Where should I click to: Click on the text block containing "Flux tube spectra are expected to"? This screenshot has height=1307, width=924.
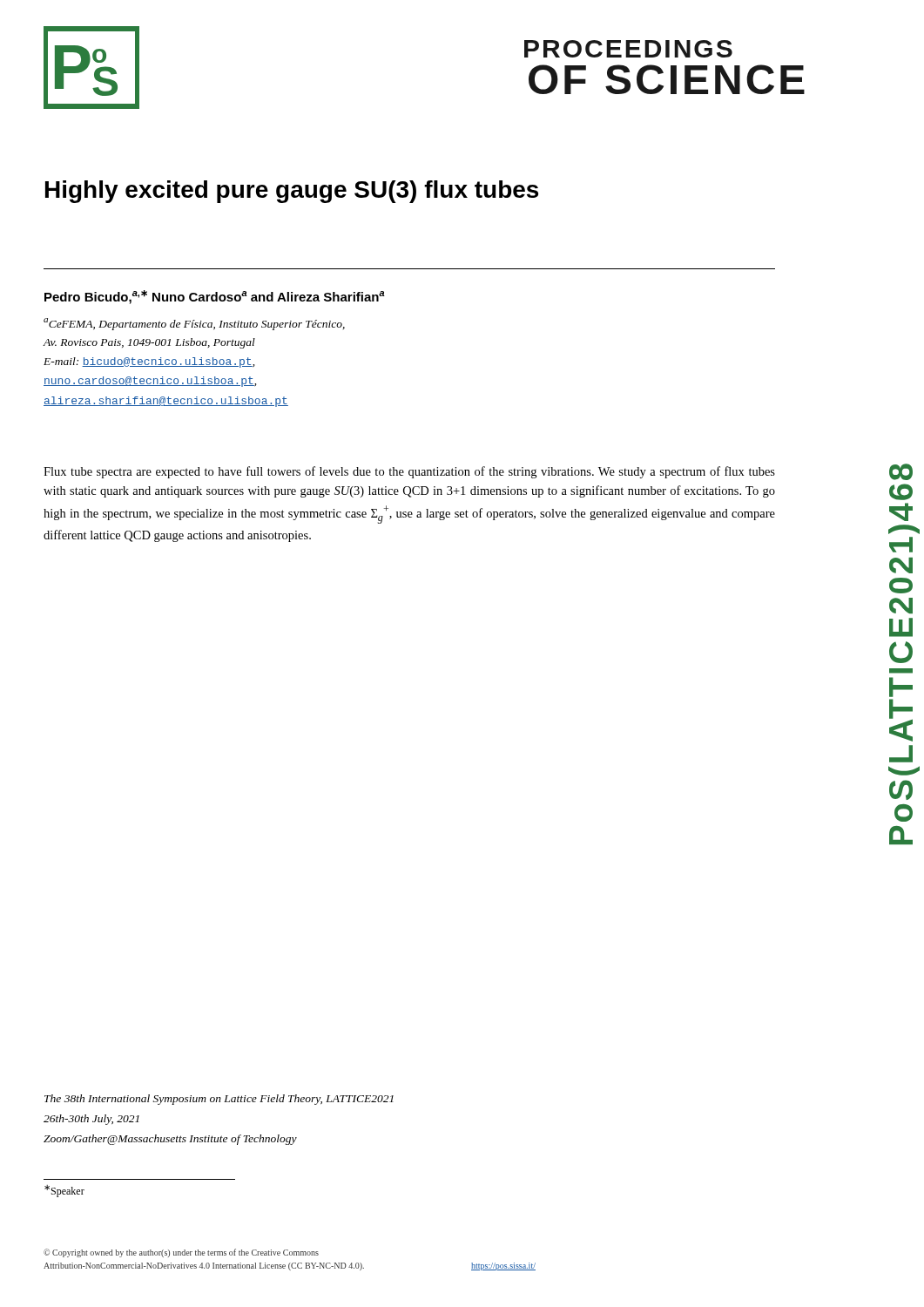click(x=409, y=503)
